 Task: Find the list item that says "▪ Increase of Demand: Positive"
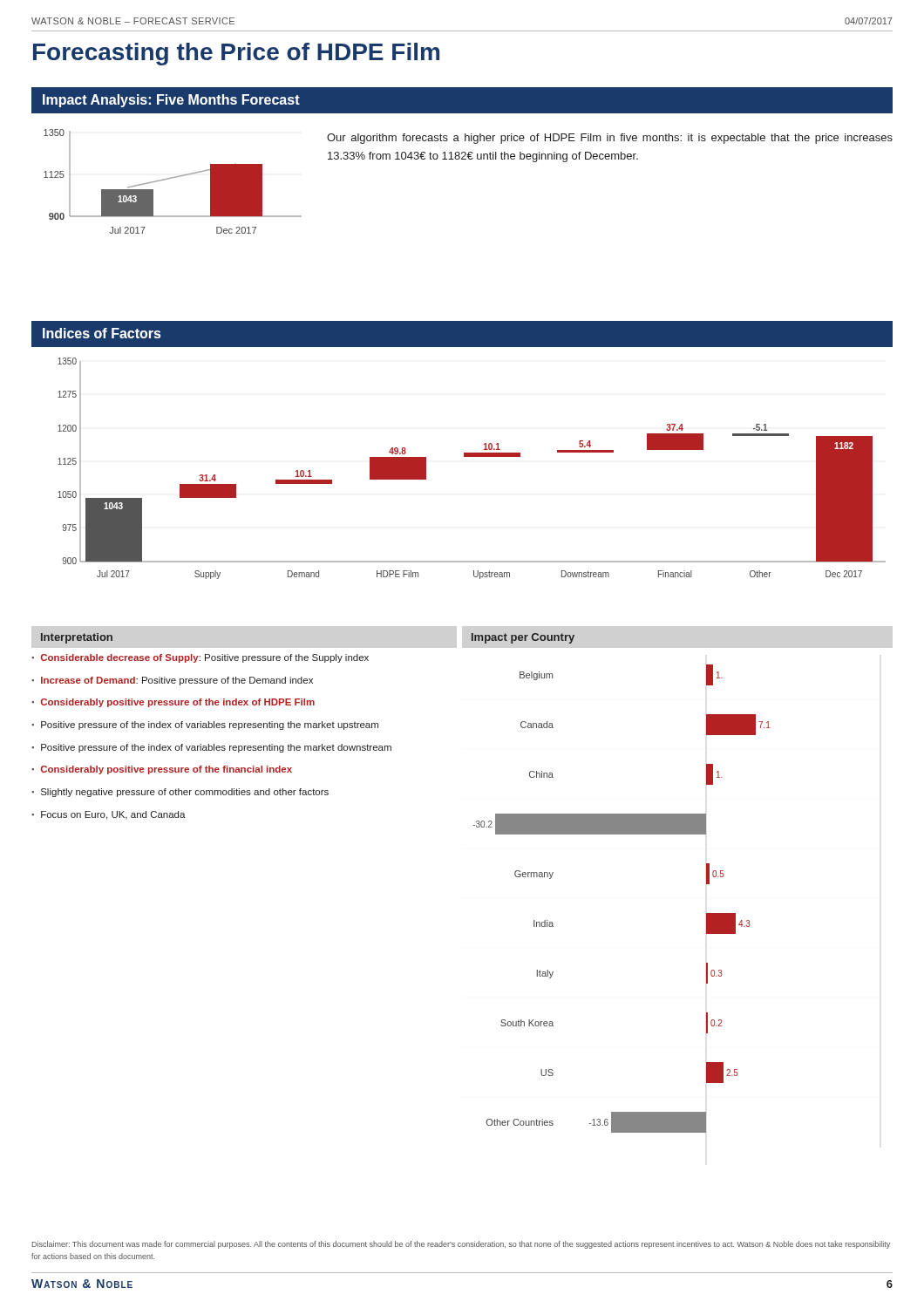[172, 680]
